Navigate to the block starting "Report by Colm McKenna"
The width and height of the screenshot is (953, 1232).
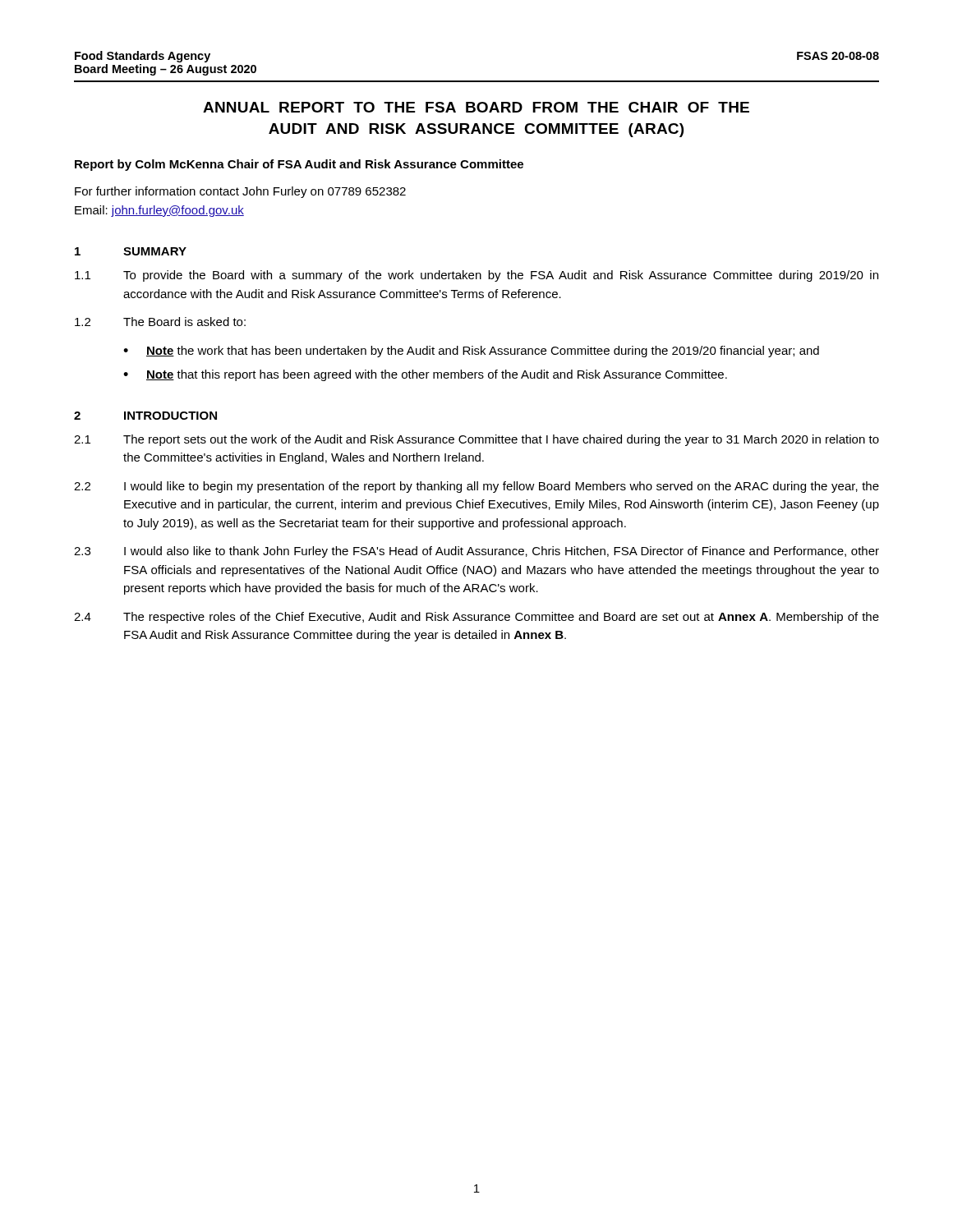[x=299, y=164]
